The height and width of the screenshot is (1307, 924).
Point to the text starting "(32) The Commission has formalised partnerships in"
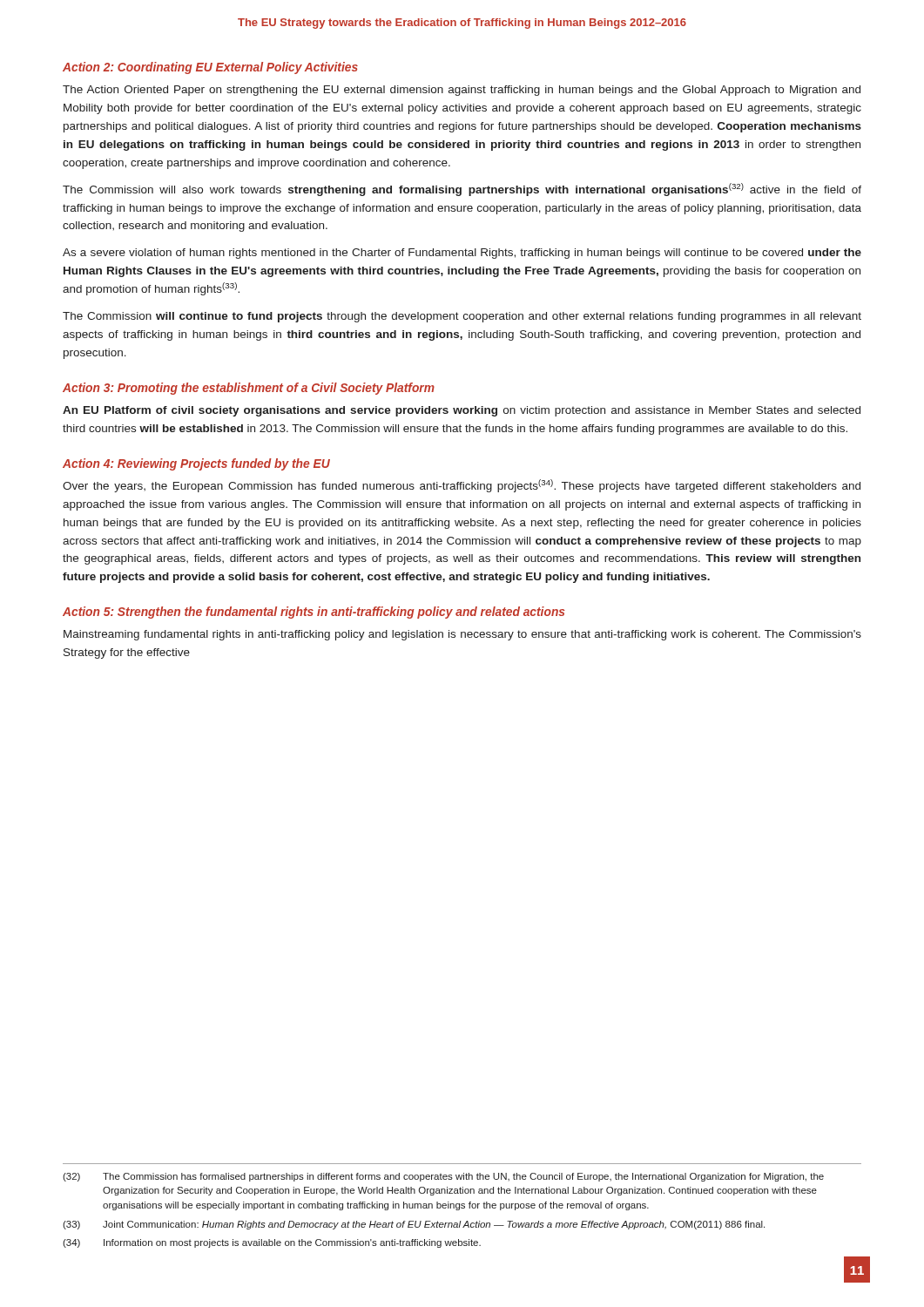coord(462,1191)
